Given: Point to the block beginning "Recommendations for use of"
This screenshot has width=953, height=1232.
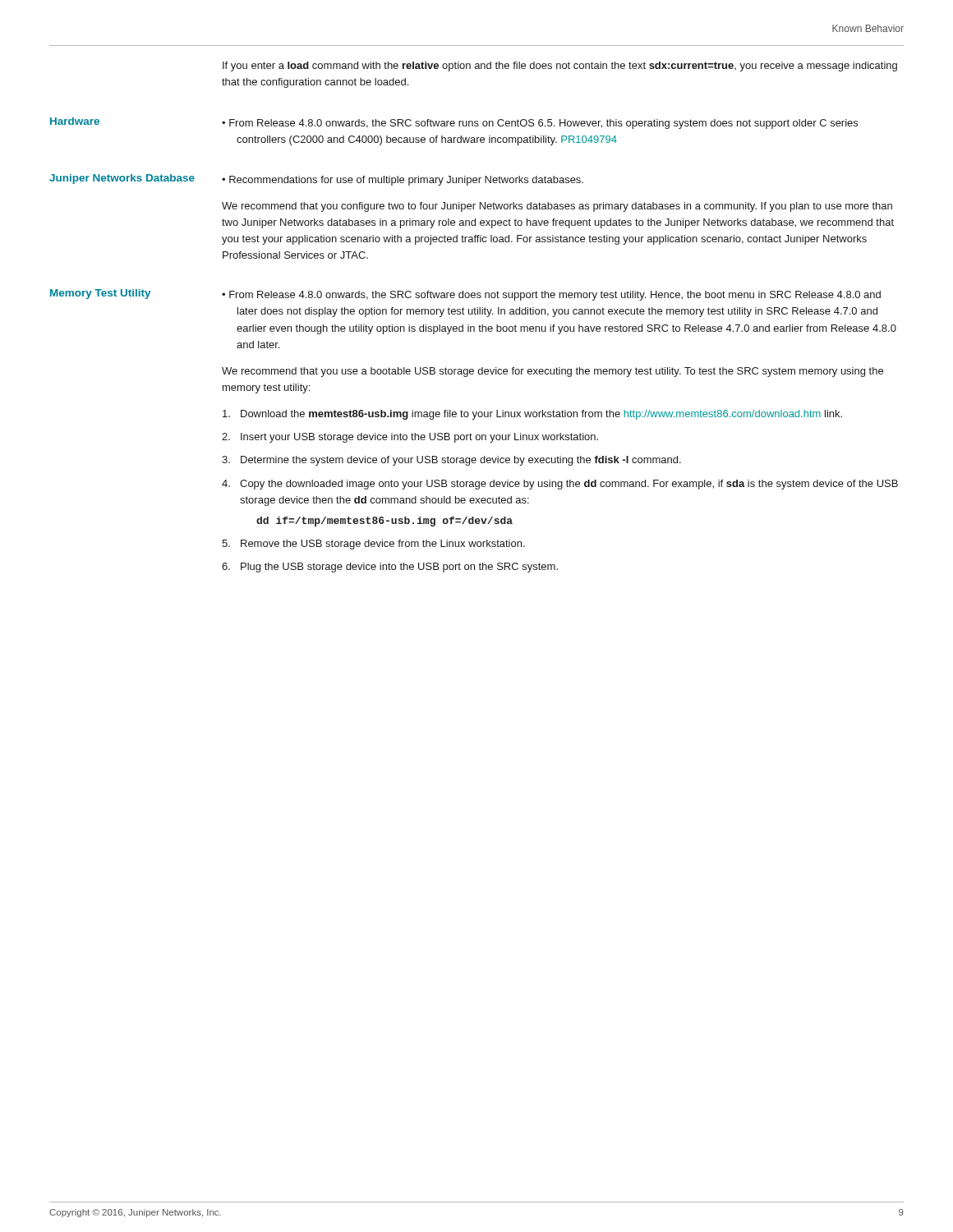Looking at the screenshot, I should (406, 179).
